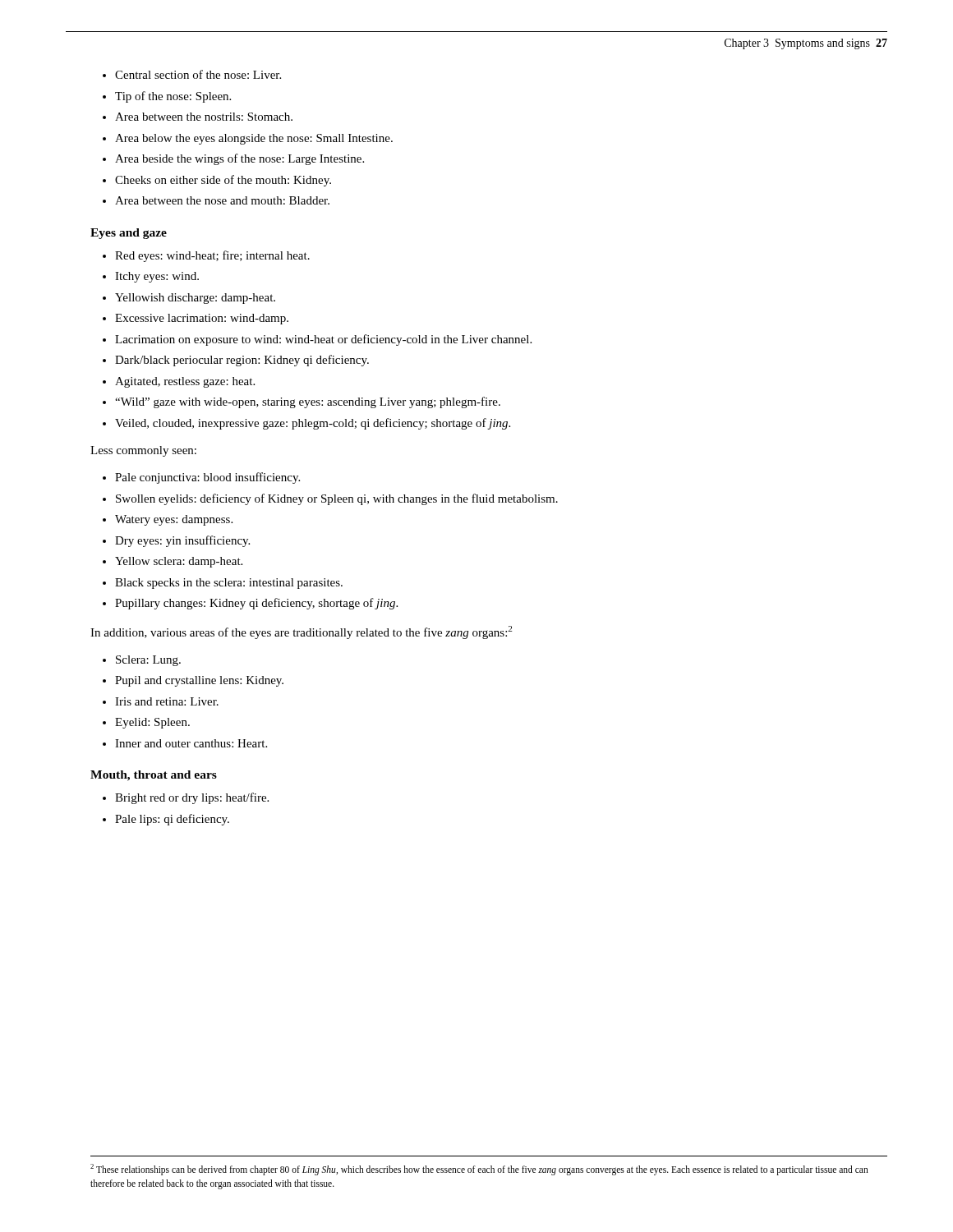This screenshot has height=1232, width=953.
Task: Point to the element starting "Eyelid: Spleen."
Action: pyautogui.click(x=152, y=723)
